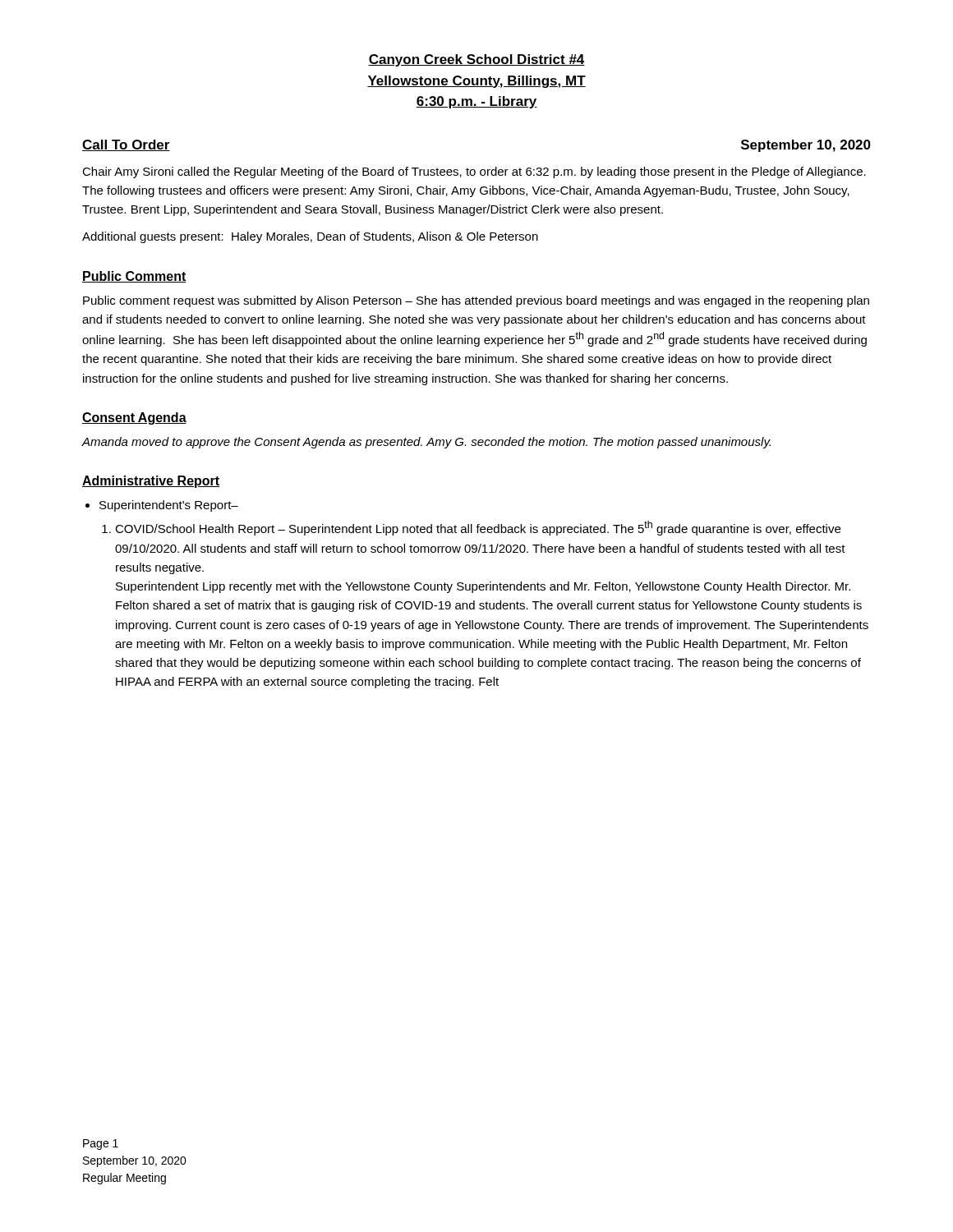Viewport: 953px width, 1232px height.
Task: Navigate to the element starting "Amanda moved to approve the Consent Agenda as"
Action: 427,441
